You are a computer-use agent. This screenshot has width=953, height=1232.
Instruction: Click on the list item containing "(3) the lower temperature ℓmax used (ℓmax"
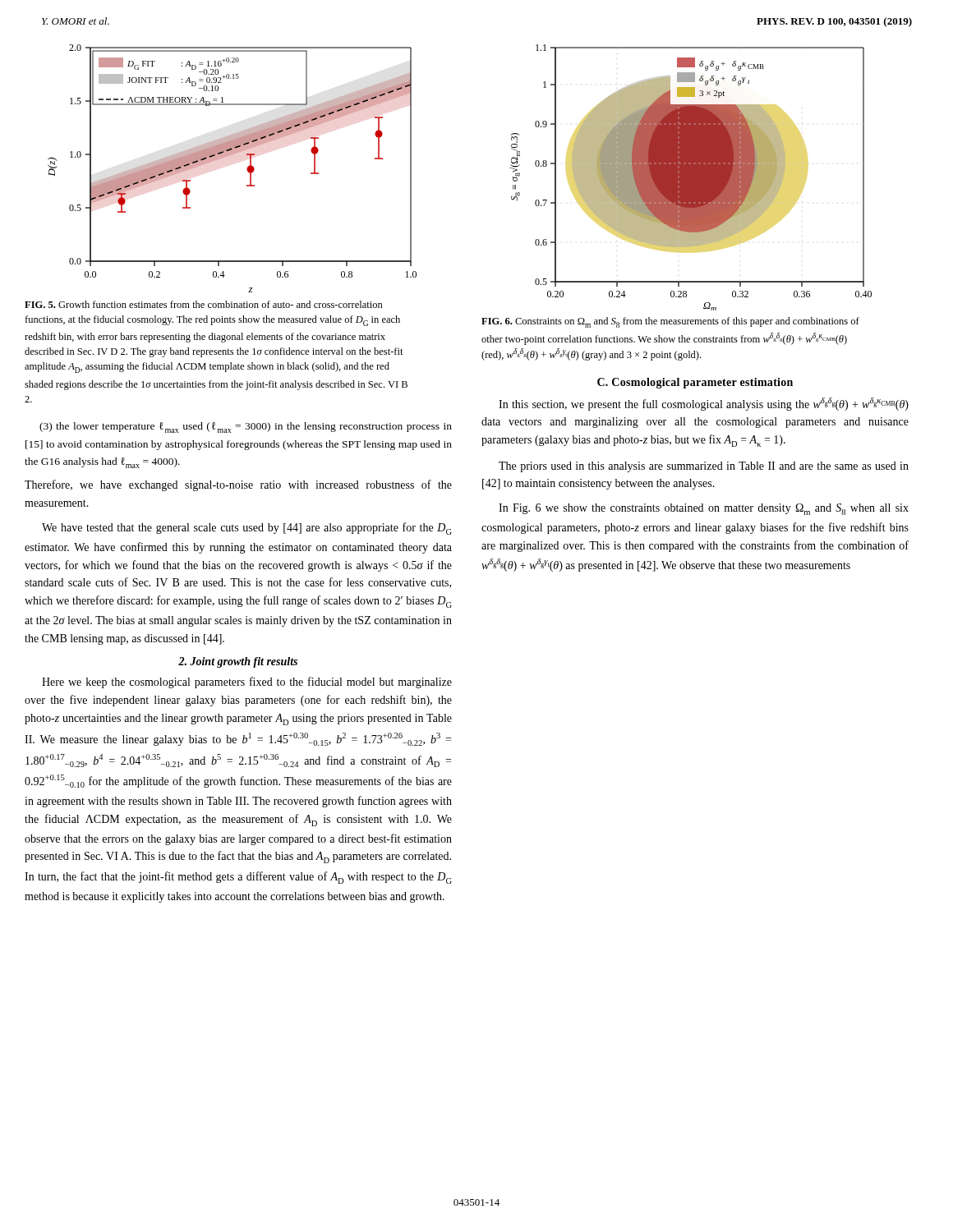238,445
